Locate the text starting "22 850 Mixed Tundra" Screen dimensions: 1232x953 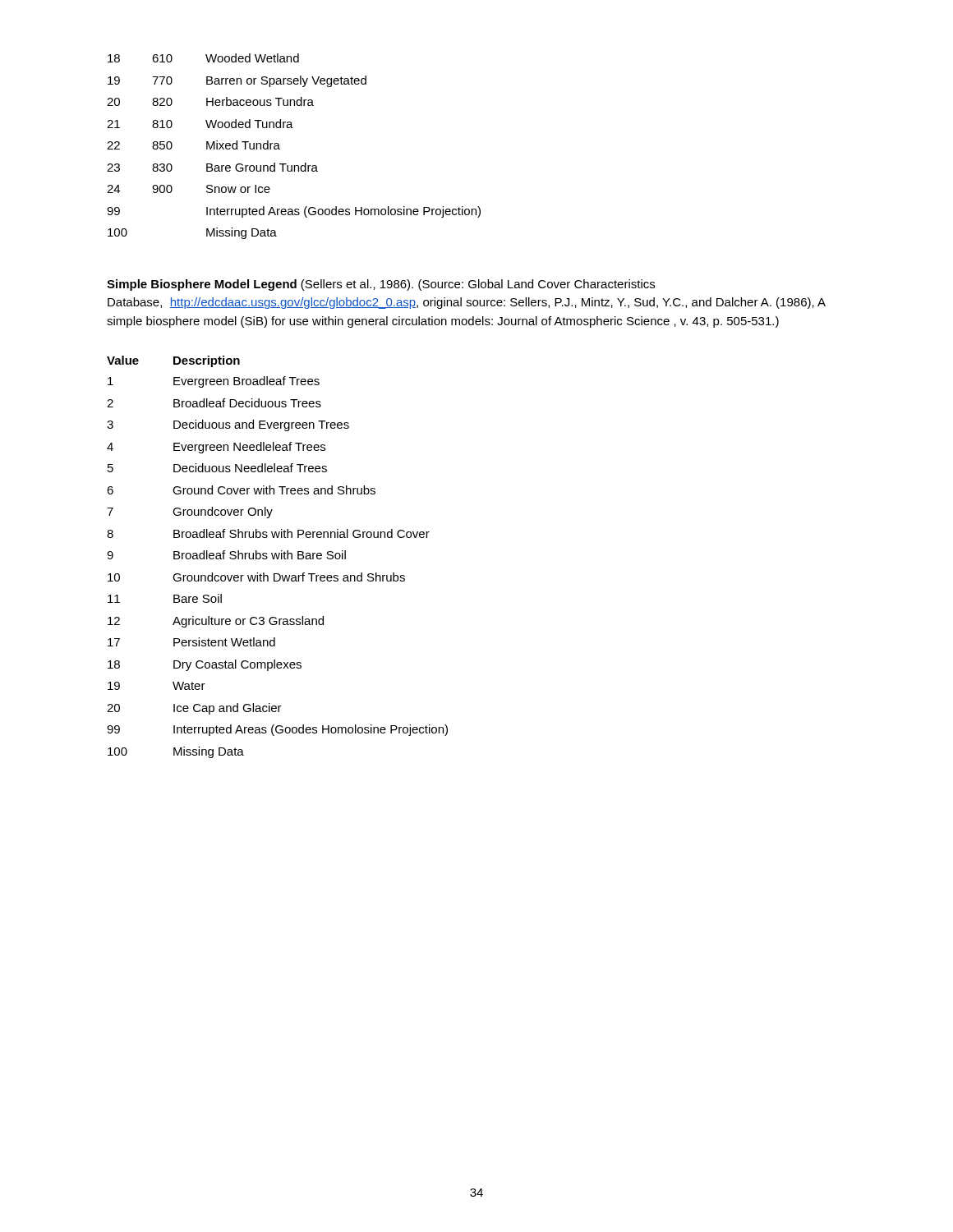[162, 145]
